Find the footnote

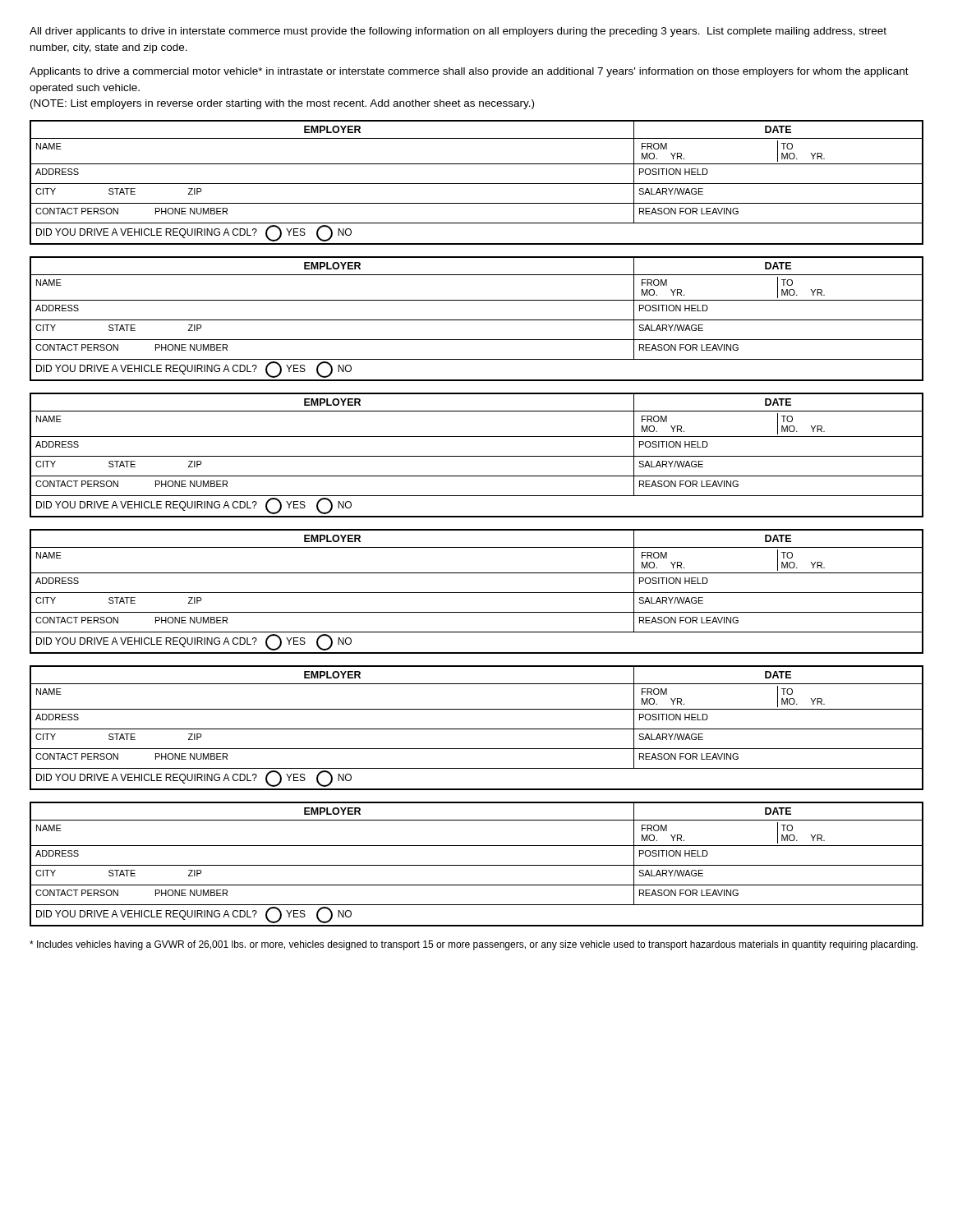click(x=474, y=944)
